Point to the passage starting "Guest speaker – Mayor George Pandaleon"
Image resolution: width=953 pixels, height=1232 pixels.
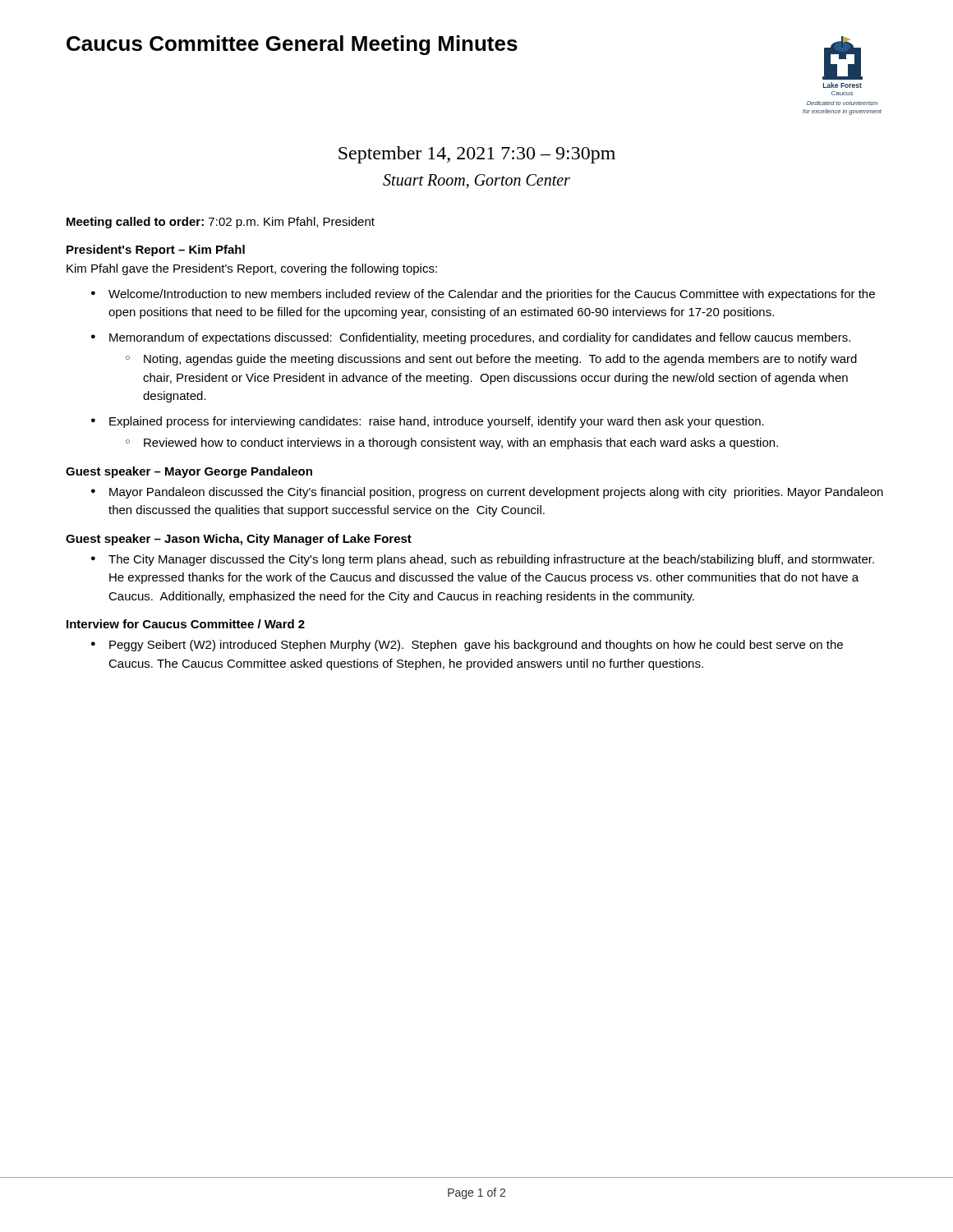(189, 471)
